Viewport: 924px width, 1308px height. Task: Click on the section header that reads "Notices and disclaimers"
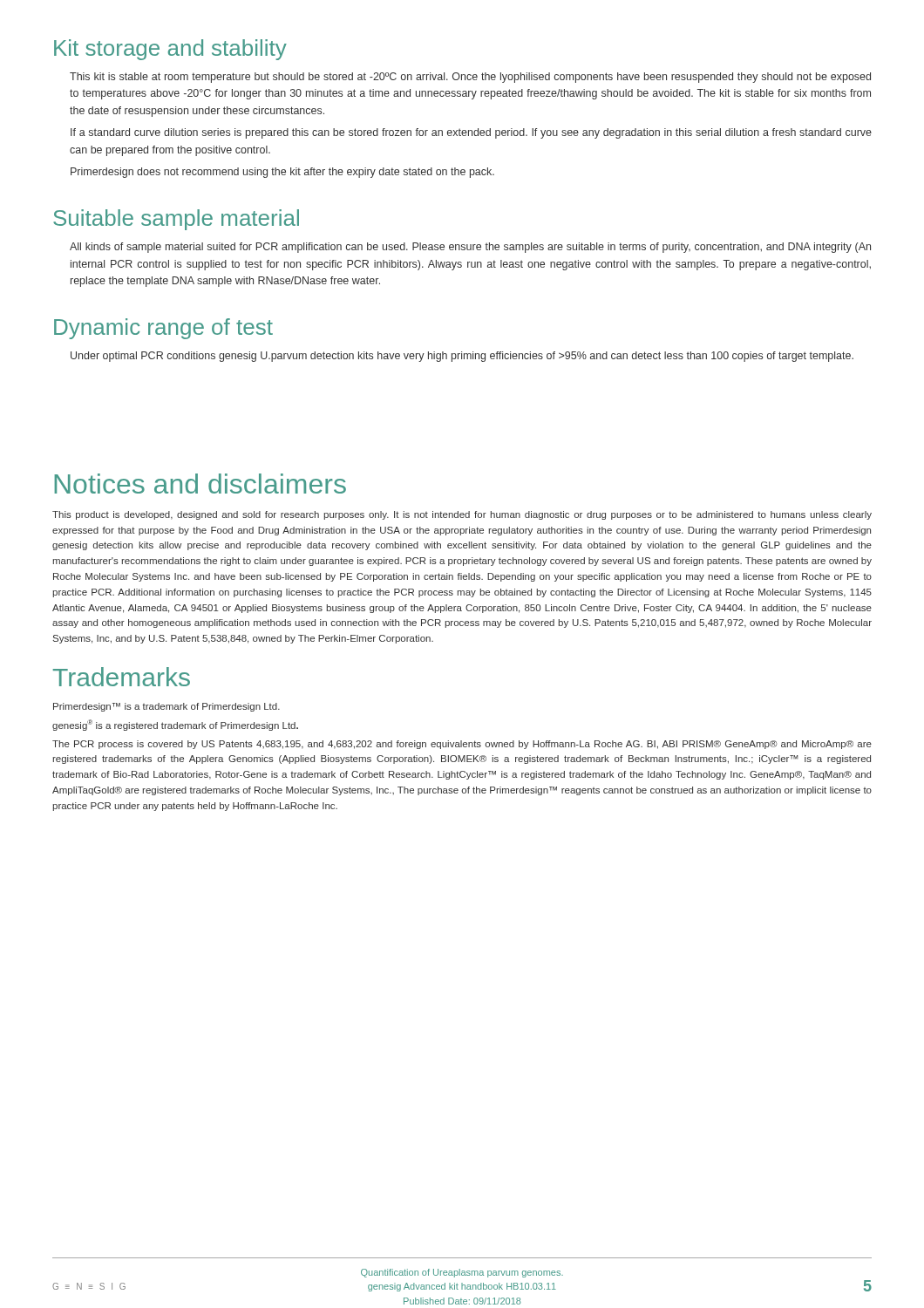pyautogui.click(x=200, y=484)
